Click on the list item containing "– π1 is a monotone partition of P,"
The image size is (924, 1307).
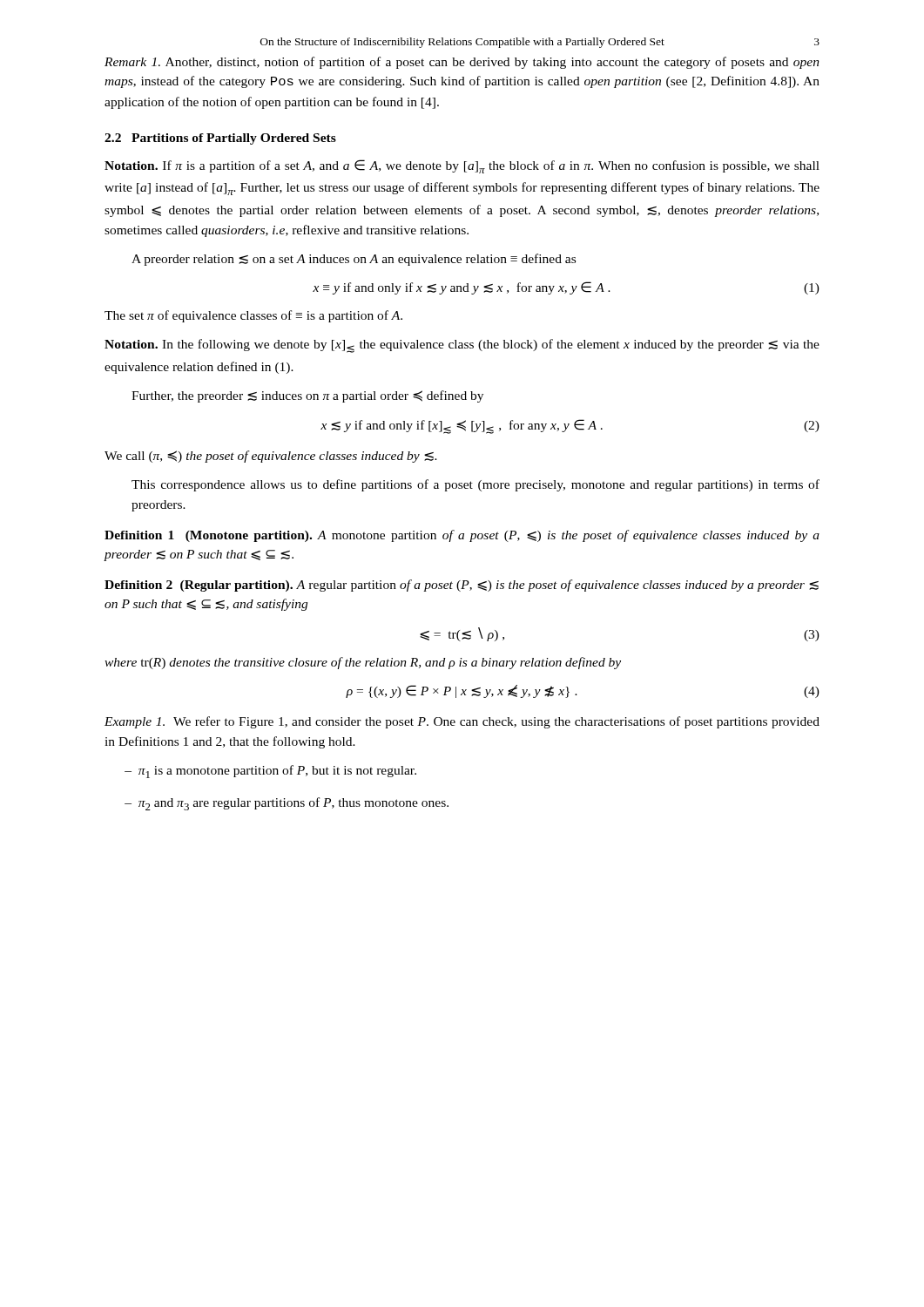[270, 772]
